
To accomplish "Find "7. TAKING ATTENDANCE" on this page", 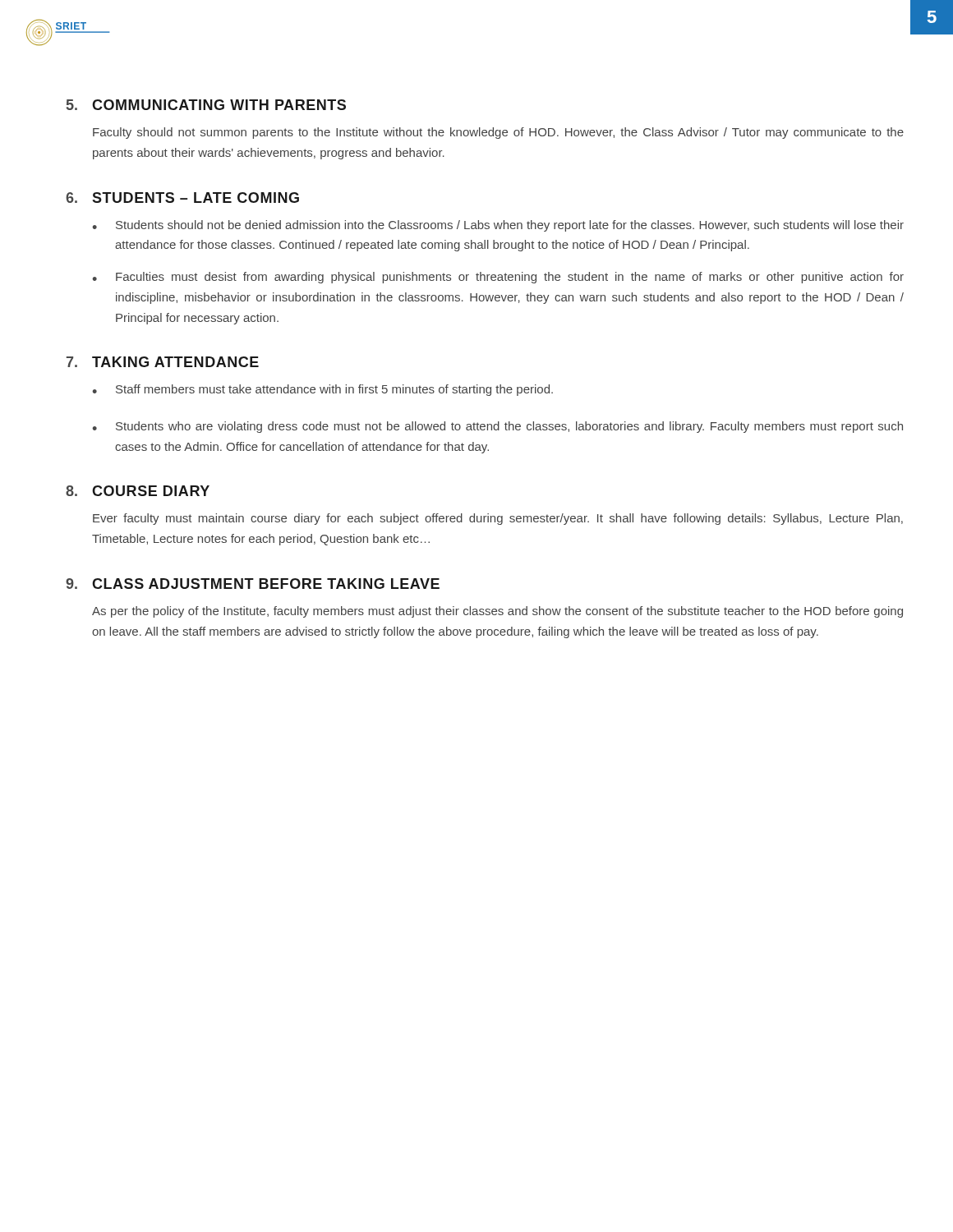I will 163,363.
